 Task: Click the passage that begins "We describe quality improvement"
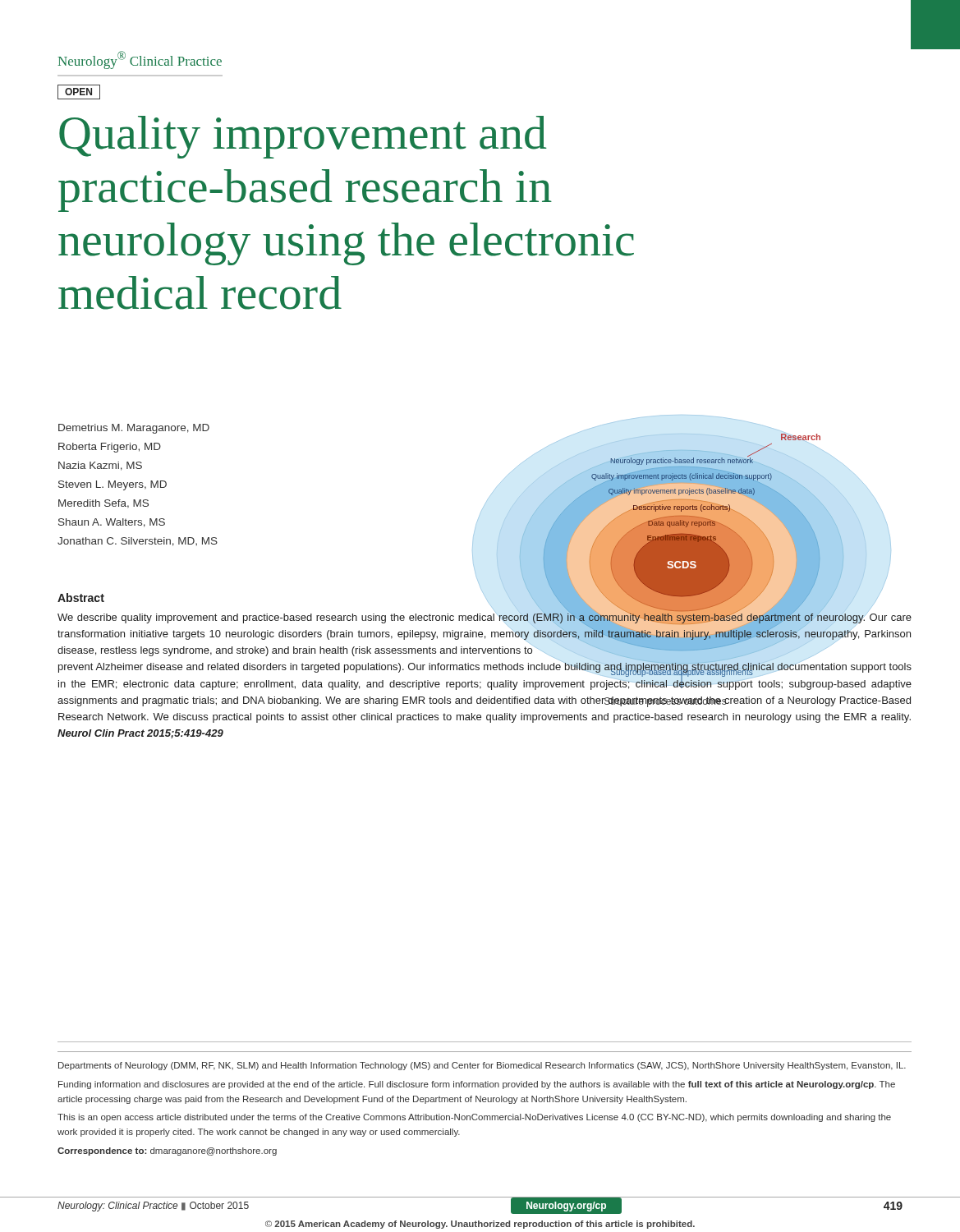click(x=485, y=675)
